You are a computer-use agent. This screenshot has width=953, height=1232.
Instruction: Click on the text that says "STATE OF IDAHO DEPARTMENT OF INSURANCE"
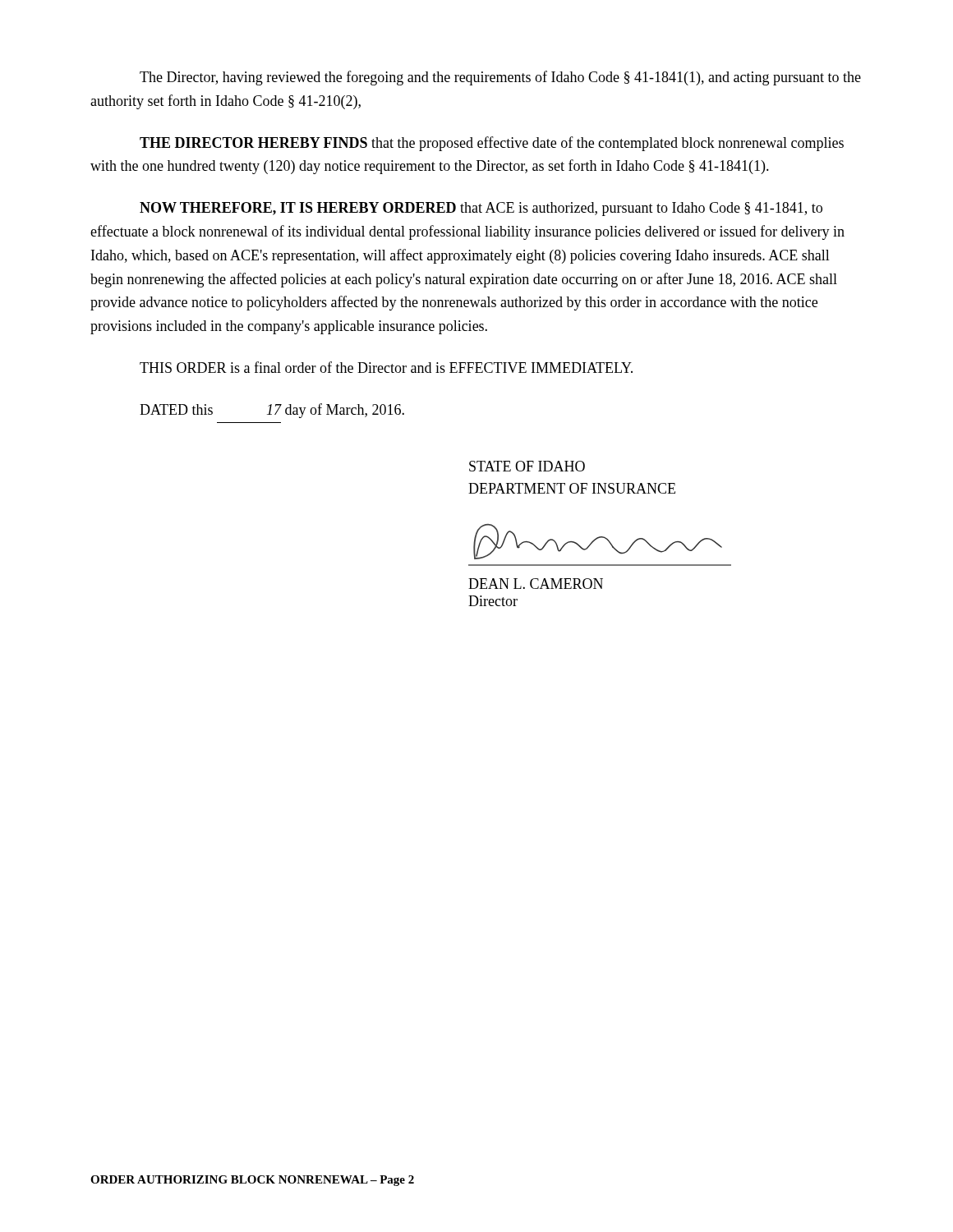pos(572,477)
